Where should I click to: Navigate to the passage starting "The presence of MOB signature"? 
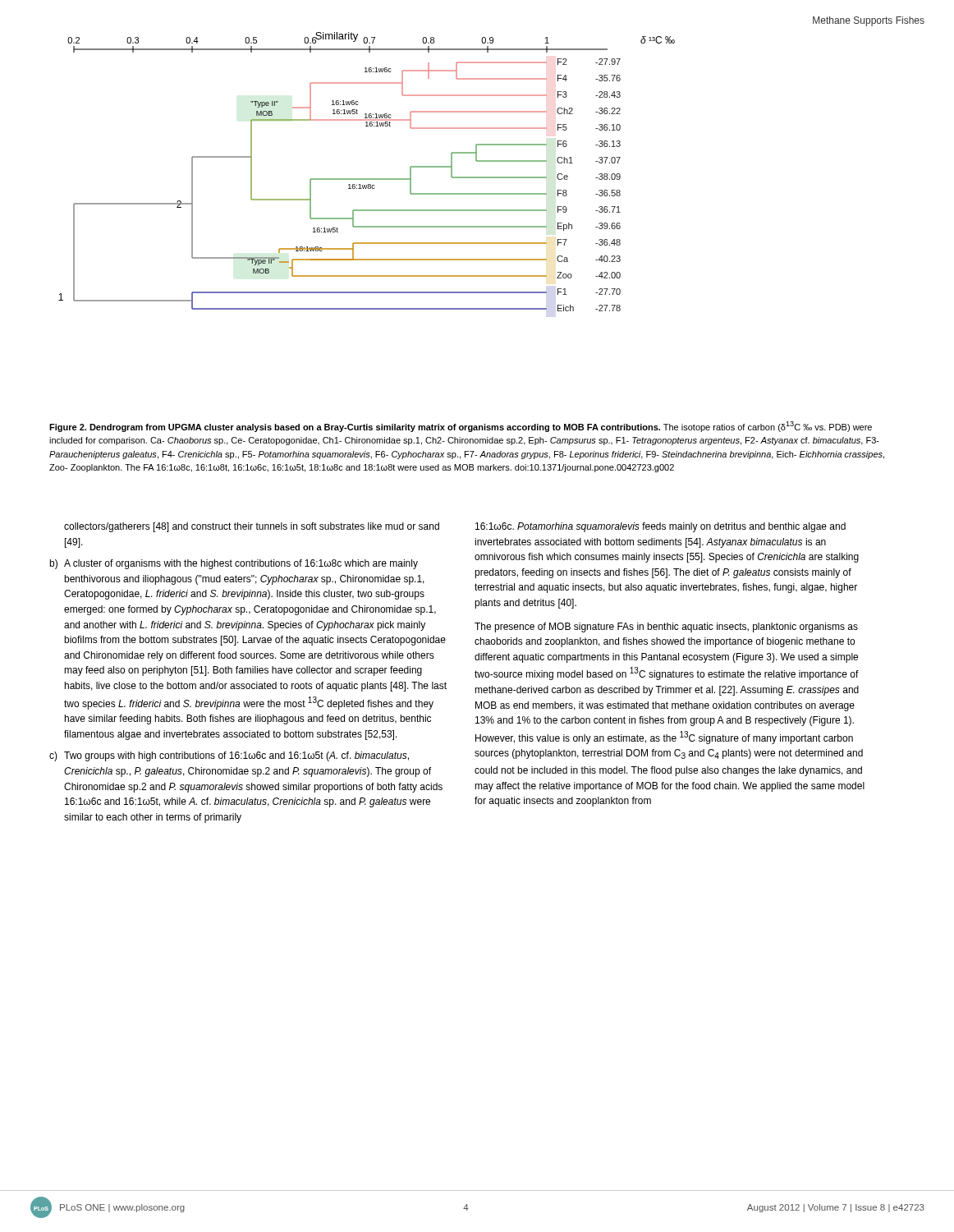click(x=670, y=714)
